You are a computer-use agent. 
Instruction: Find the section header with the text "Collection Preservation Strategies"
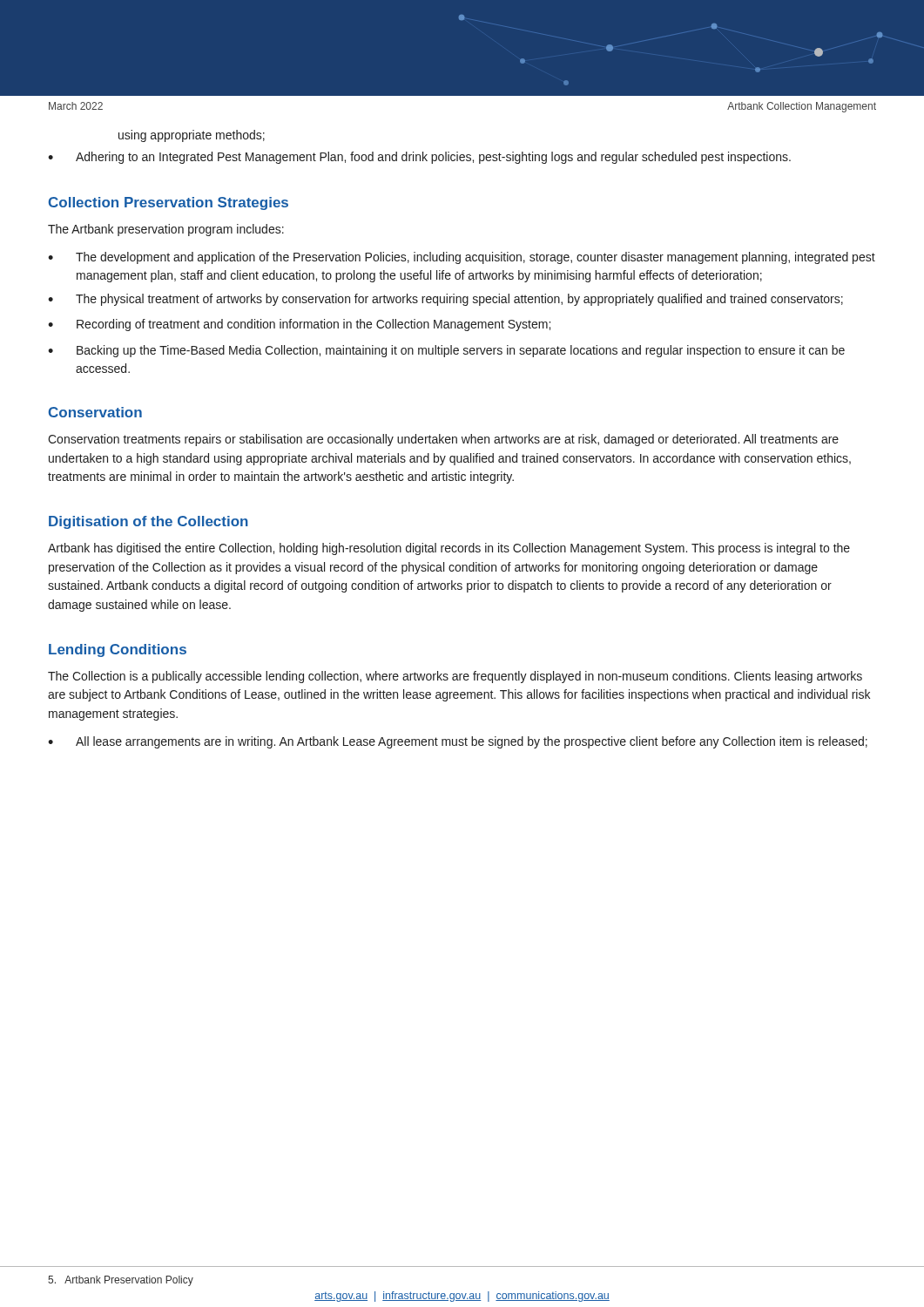(x=168, y=203)
